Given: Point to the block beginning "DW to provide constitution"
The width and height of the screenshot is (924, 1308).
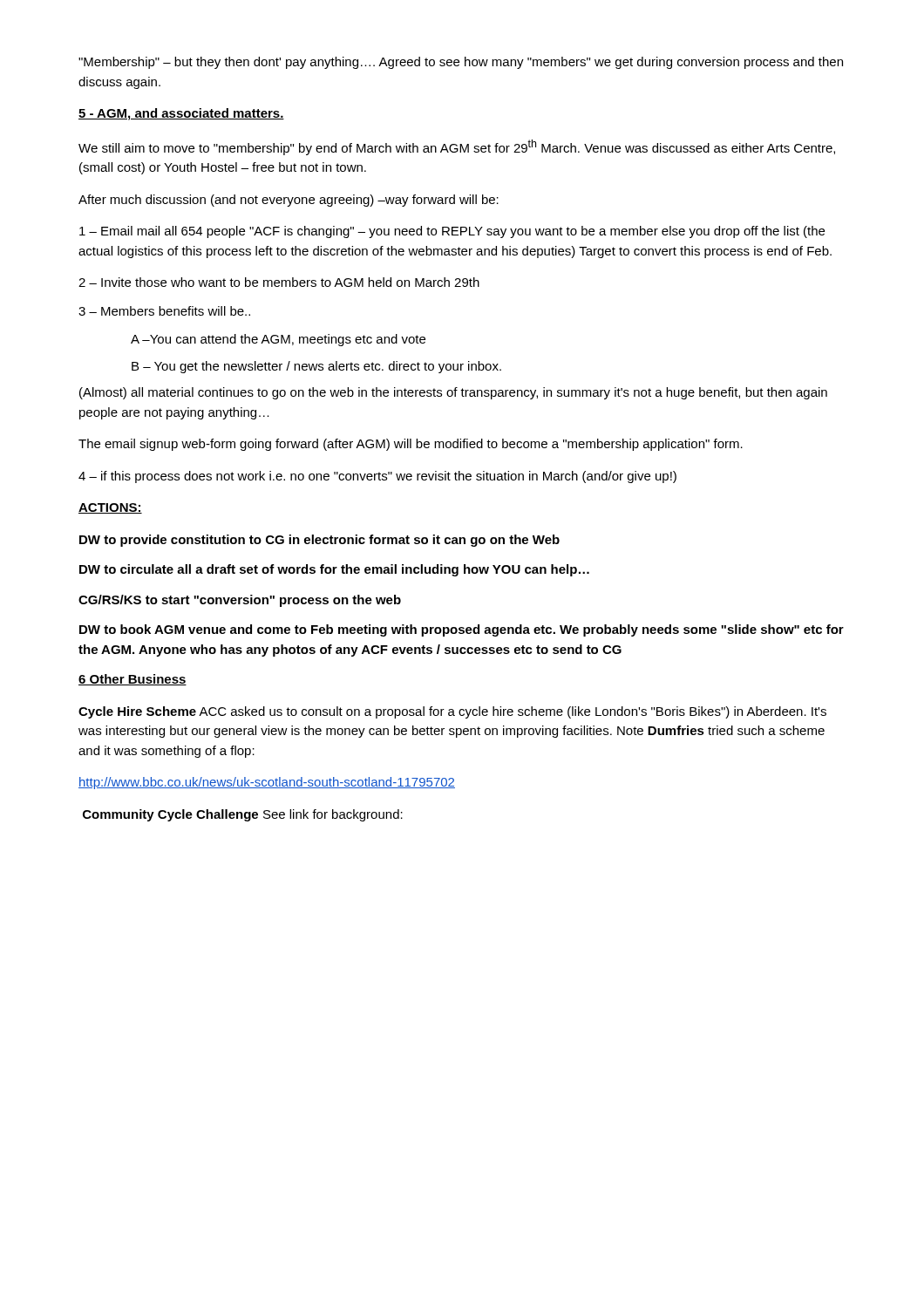Looking at the screenshot, I should click(x=319, y=539).
